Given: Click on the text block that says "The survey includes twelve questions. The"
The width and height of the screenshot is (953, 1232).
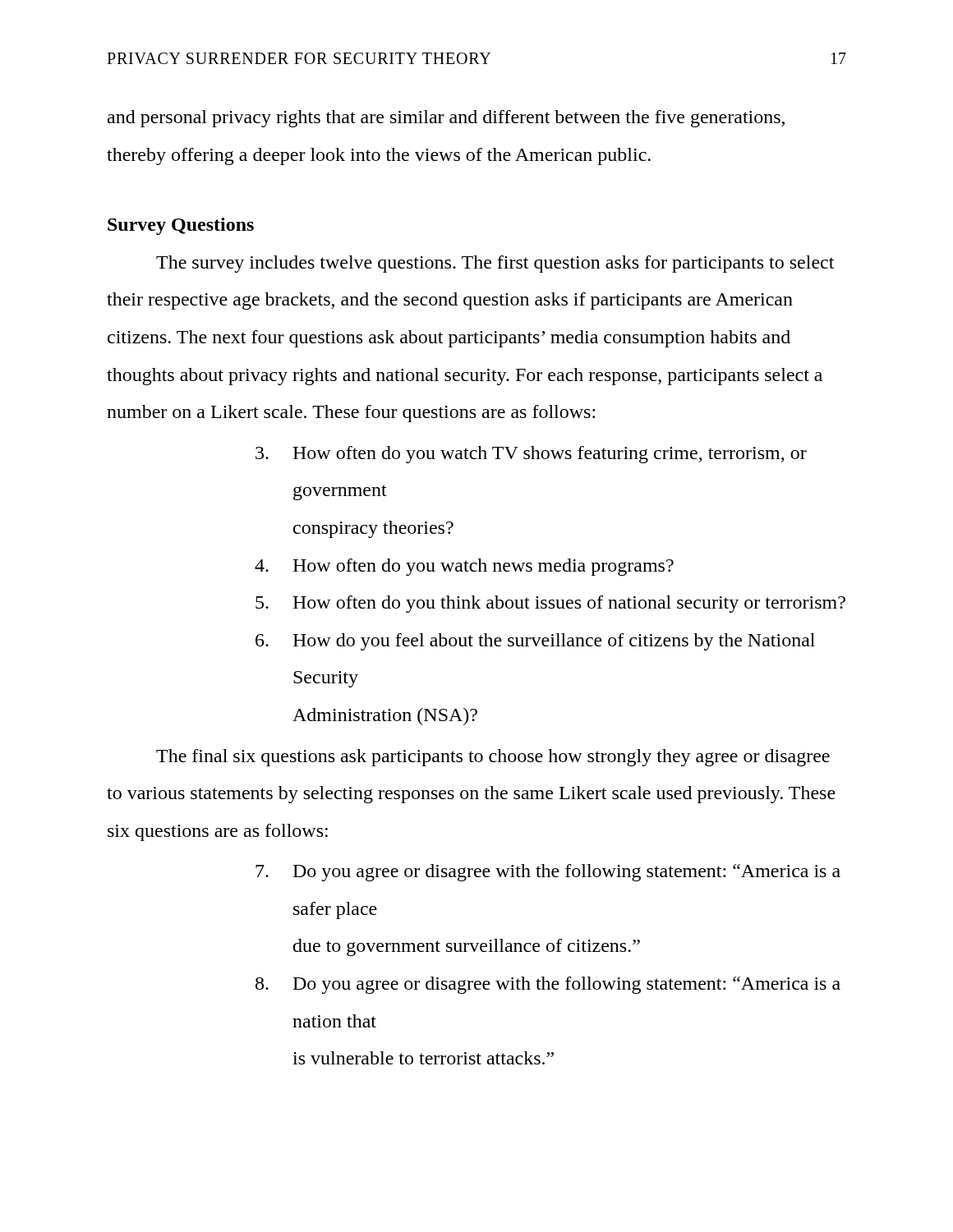Looking at the screenshot, I should [x=470, y=337].
